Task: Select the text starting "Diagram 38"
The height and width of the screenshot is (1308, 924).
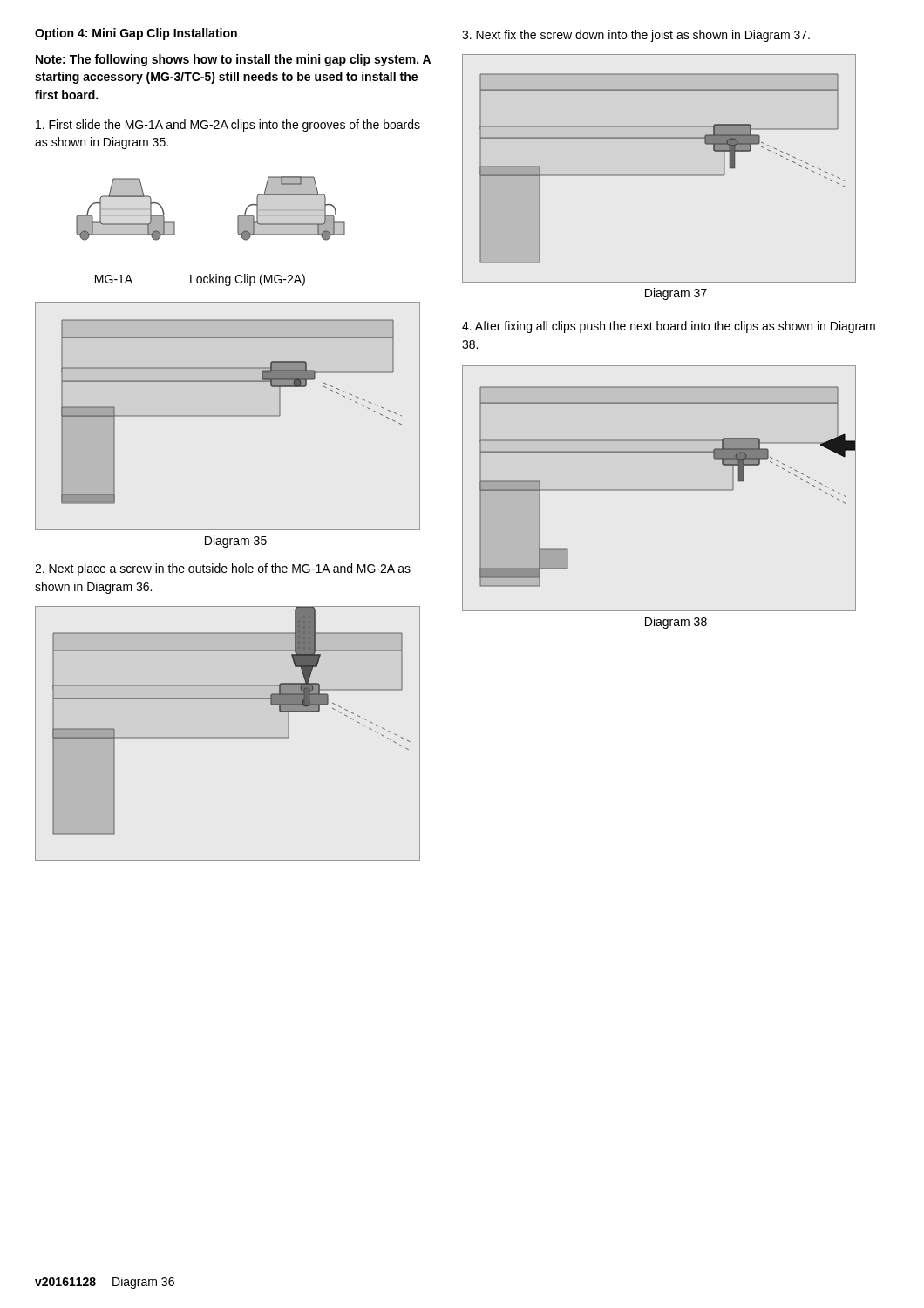Action: pos(676,622)
